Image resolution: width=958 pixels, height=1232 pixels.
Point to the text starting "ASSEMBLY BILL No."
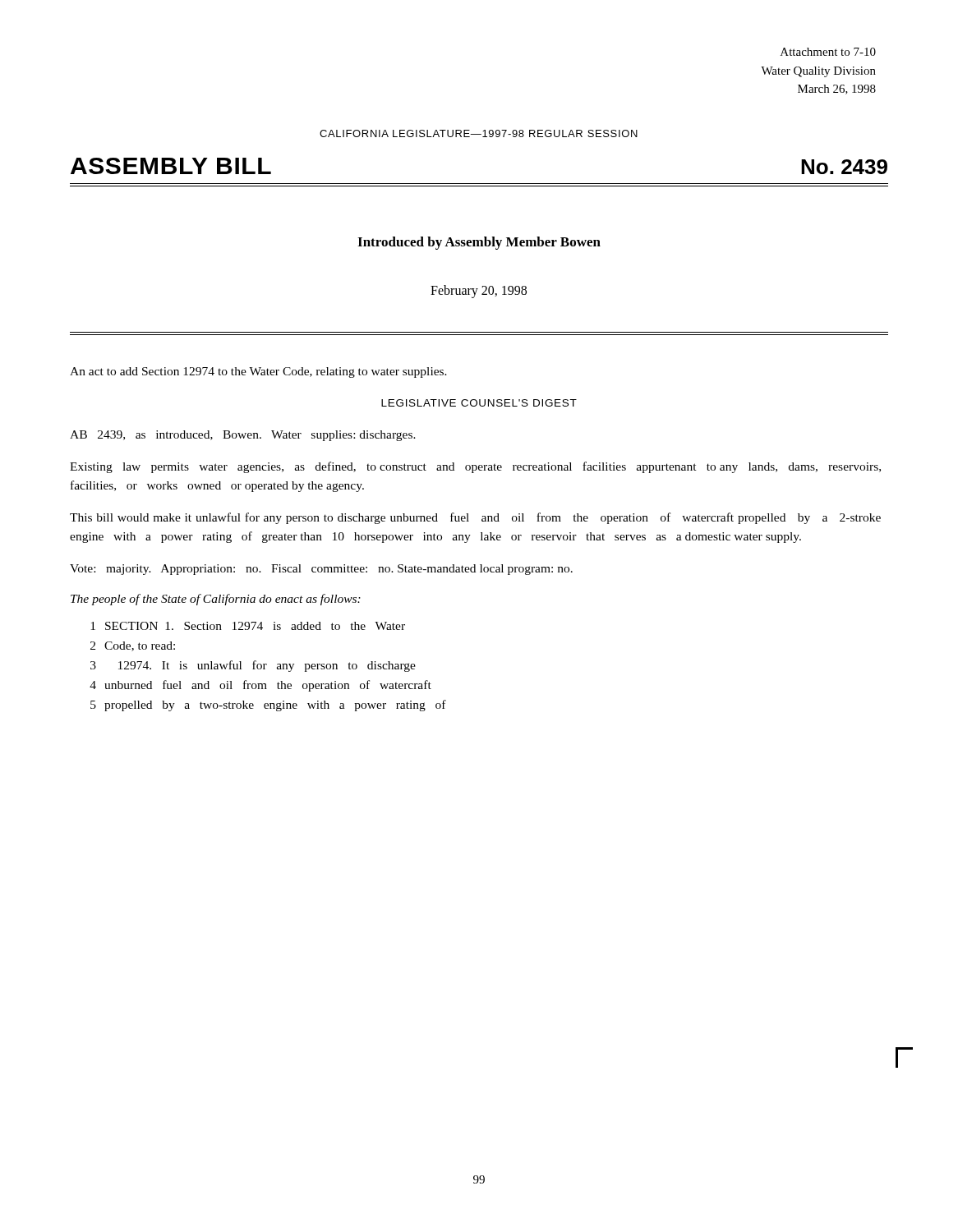169,165
